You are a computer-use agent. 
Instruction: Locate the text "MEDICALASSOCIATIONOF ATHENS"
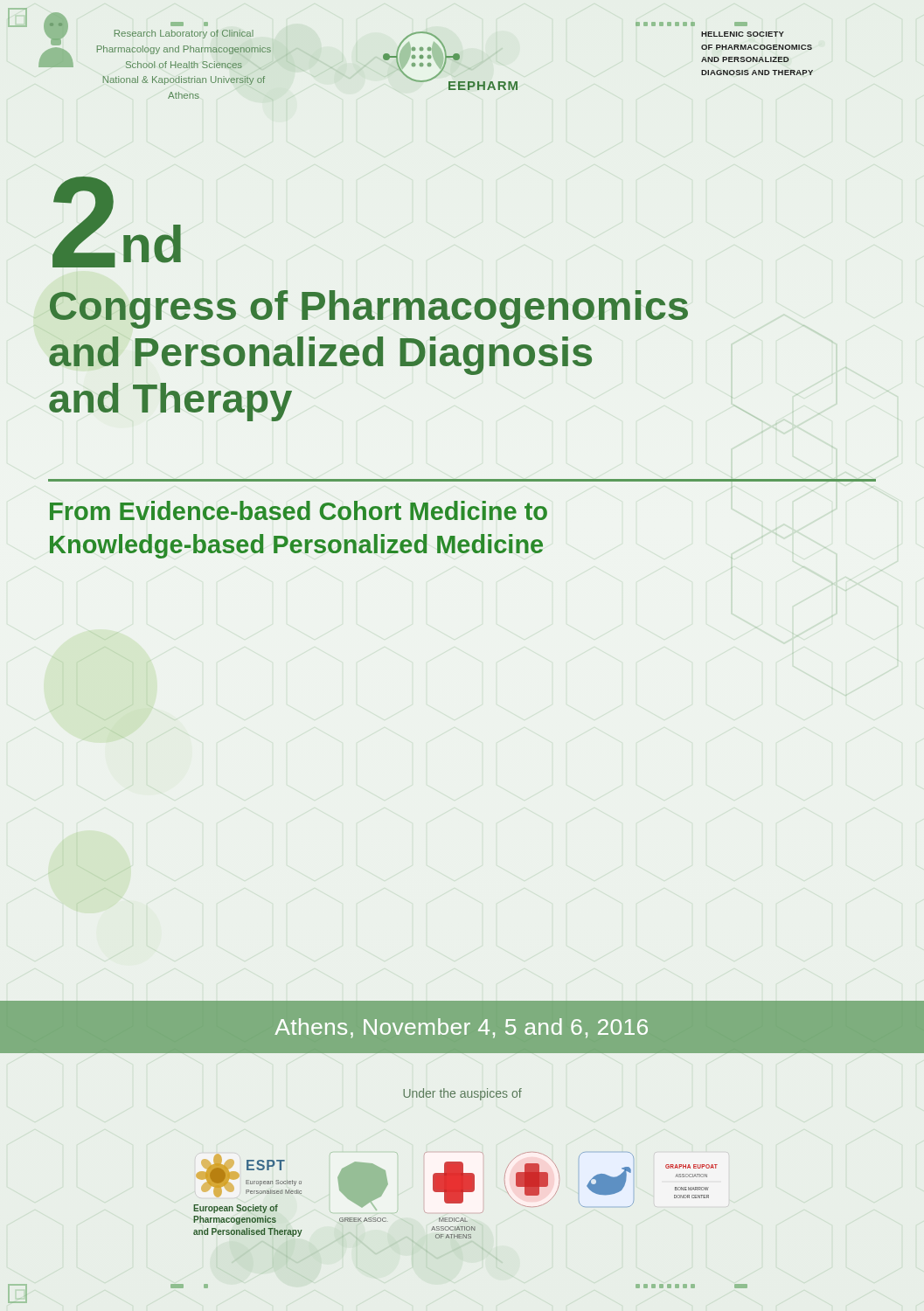[x=453, y=1228]
